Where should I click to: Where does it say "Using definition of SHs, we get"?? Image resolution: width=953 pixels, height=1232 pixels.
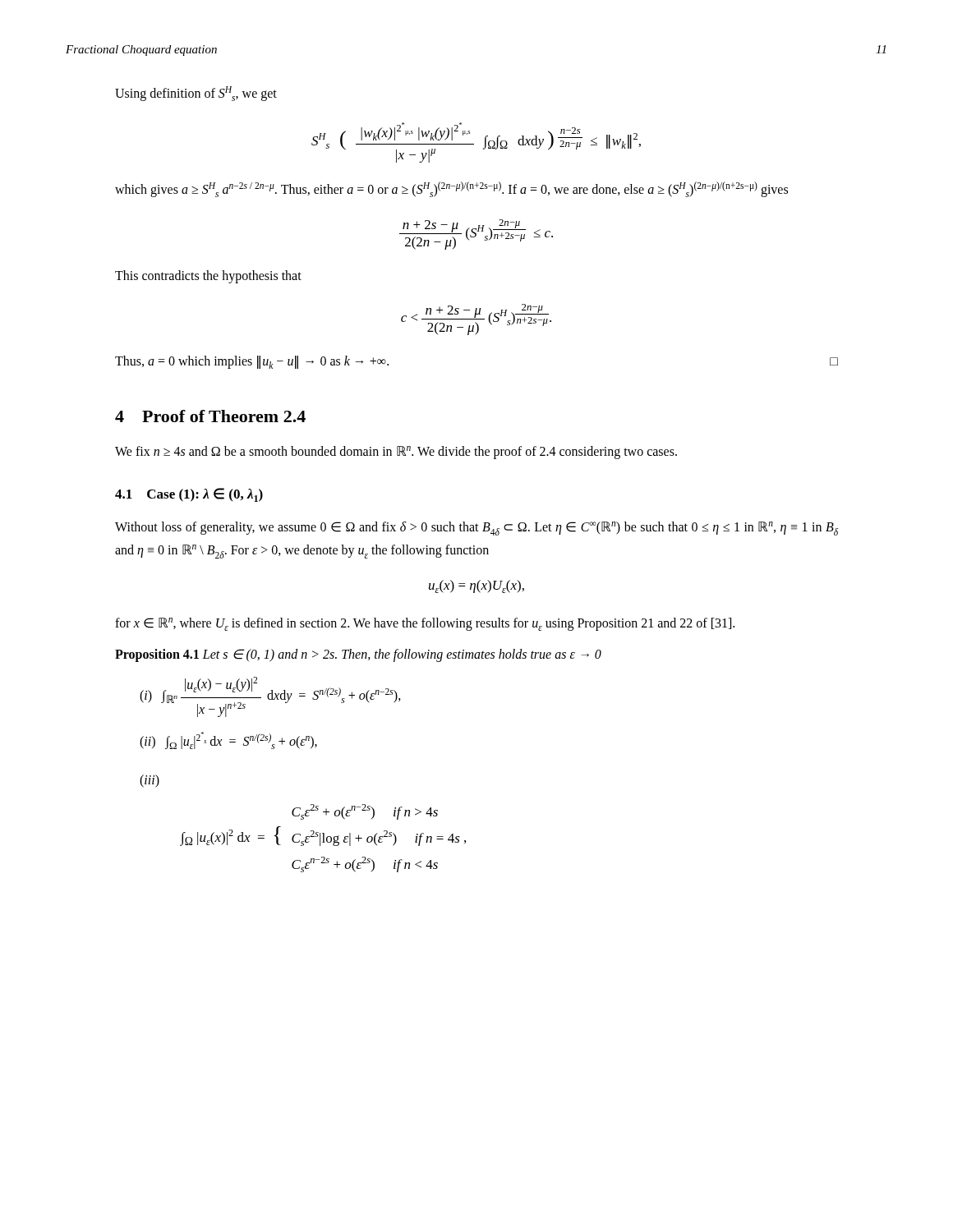click(196, 94)
